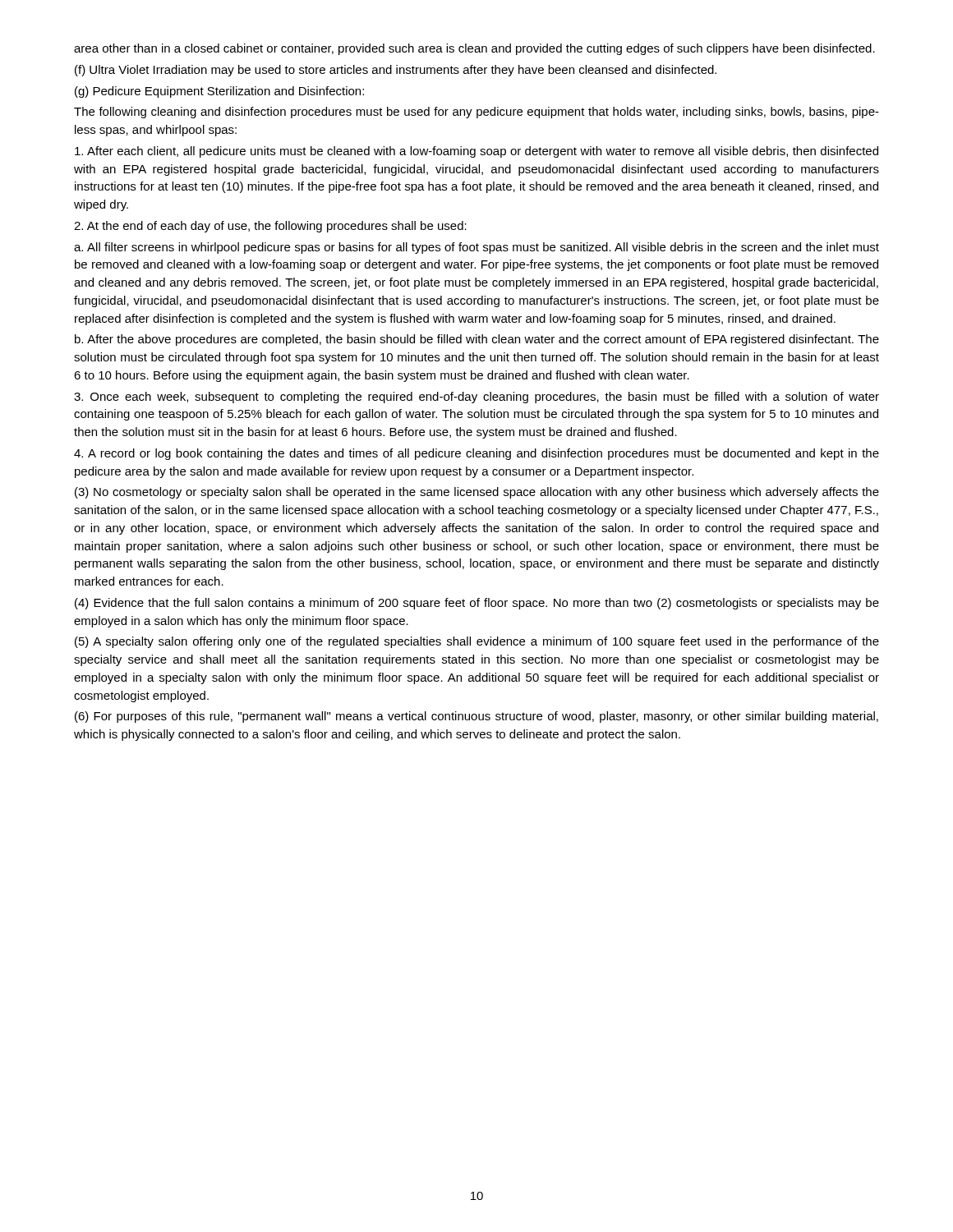Select the block starting "b. After the above procedures are completed, the"
The width and height of the screenshot is (953, 1232).
476,357
